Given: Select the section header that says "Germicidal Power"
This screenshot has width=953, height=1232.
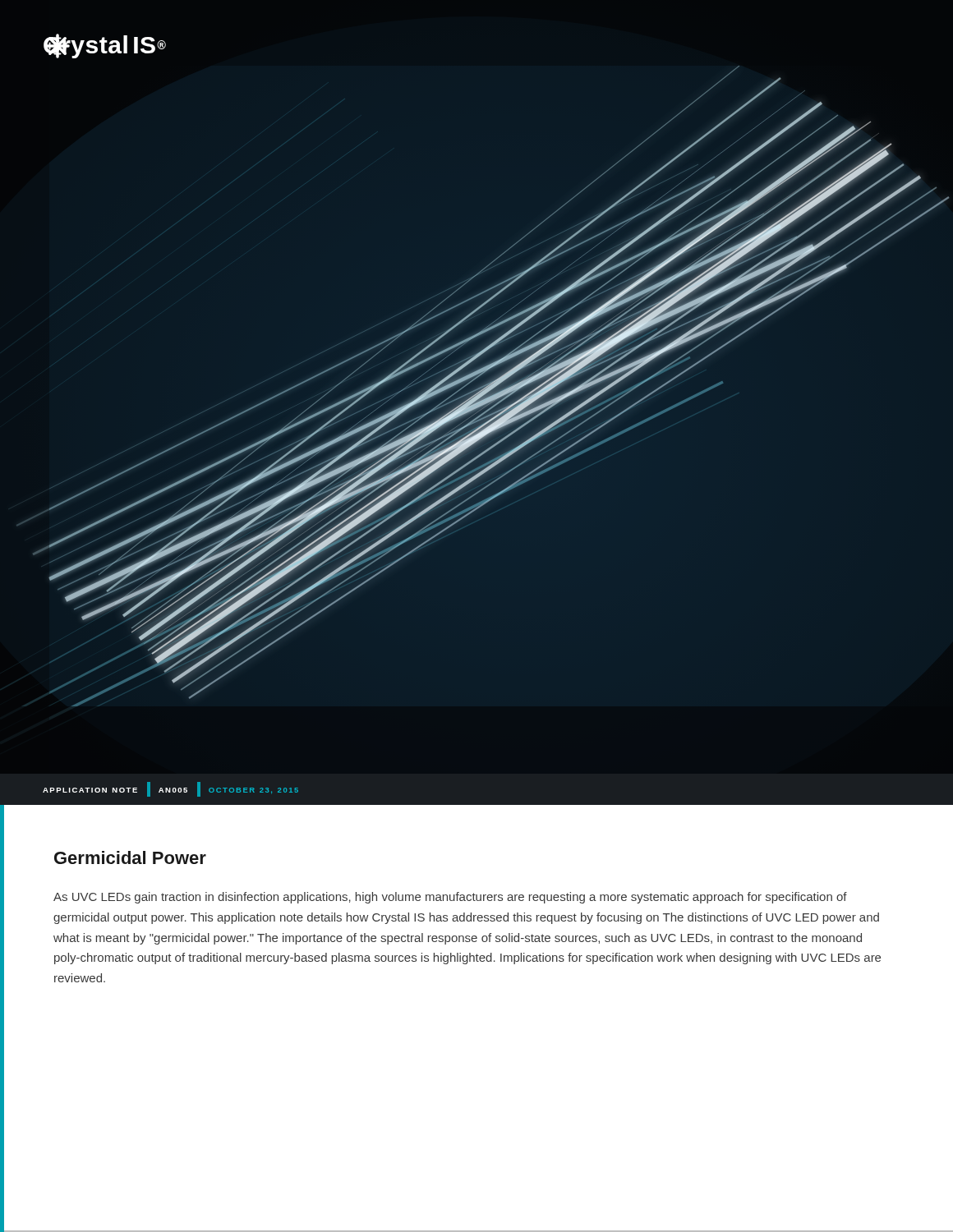Looking at the screenshot, I should pyautogui.click(x=130, y=857).
